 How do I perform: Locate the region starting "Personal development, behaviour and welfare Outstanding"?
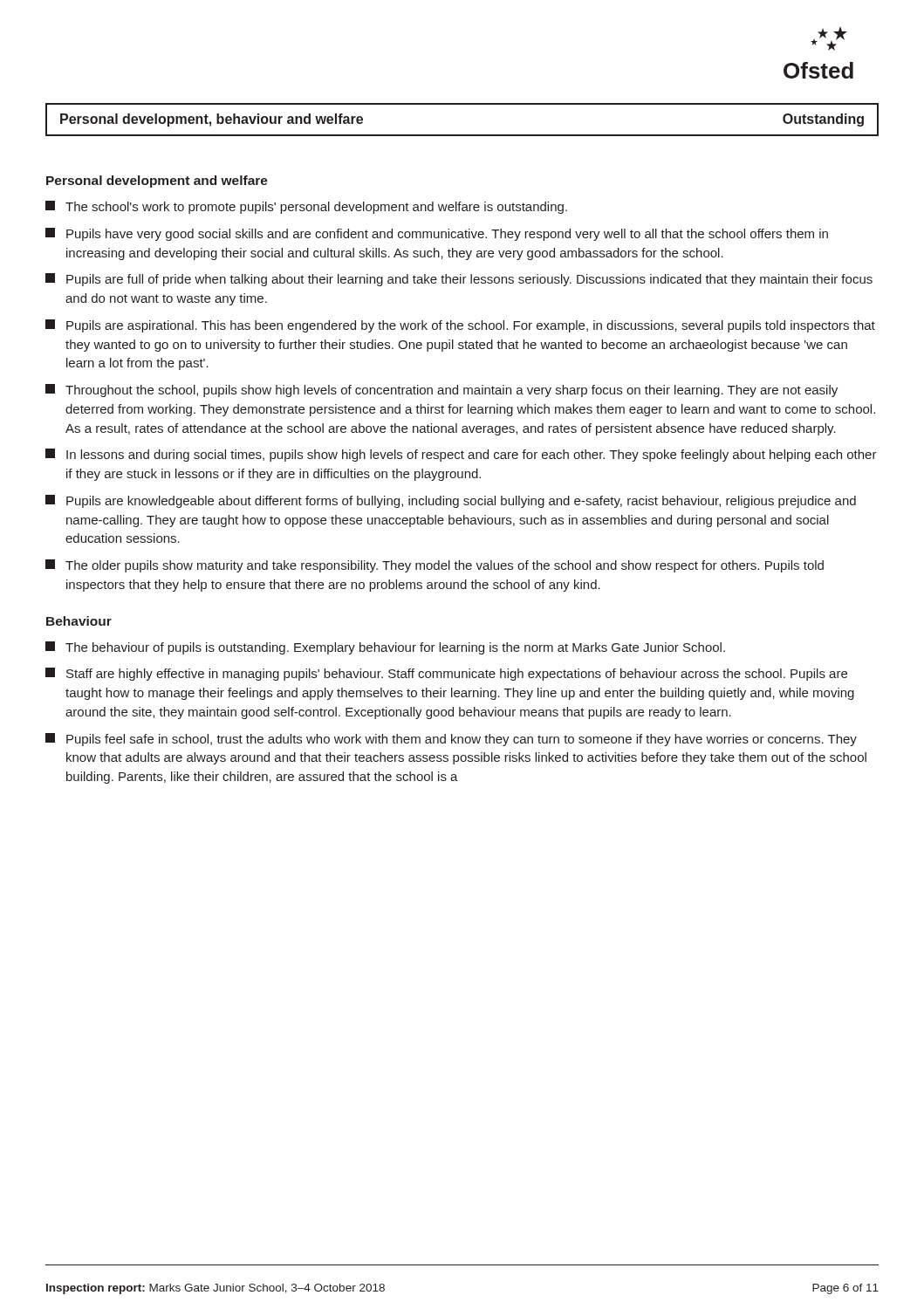pos(219,120)
